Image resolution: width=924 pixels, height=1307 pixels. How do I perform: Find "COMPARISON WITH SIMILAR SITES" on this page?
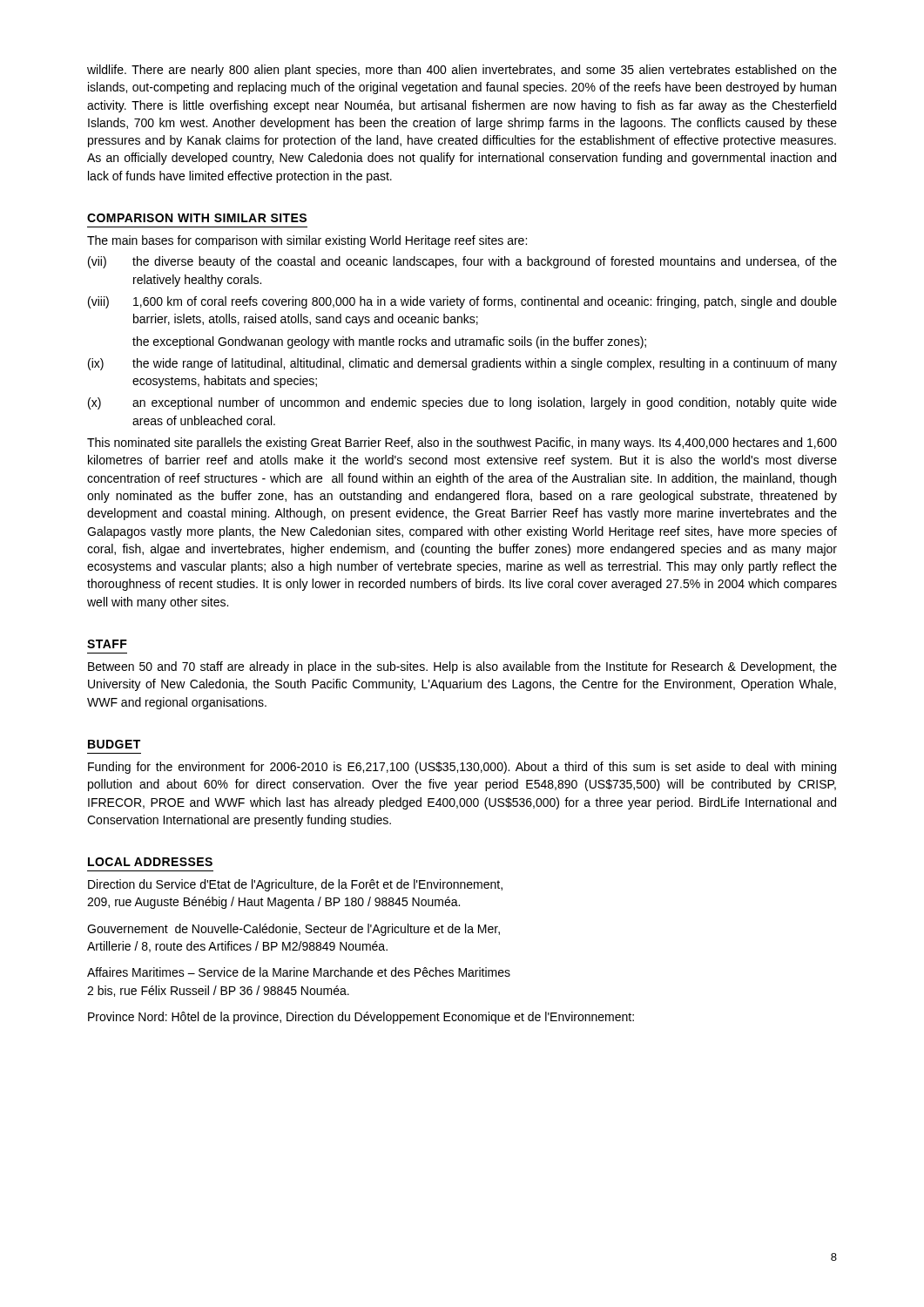point(197,219)
